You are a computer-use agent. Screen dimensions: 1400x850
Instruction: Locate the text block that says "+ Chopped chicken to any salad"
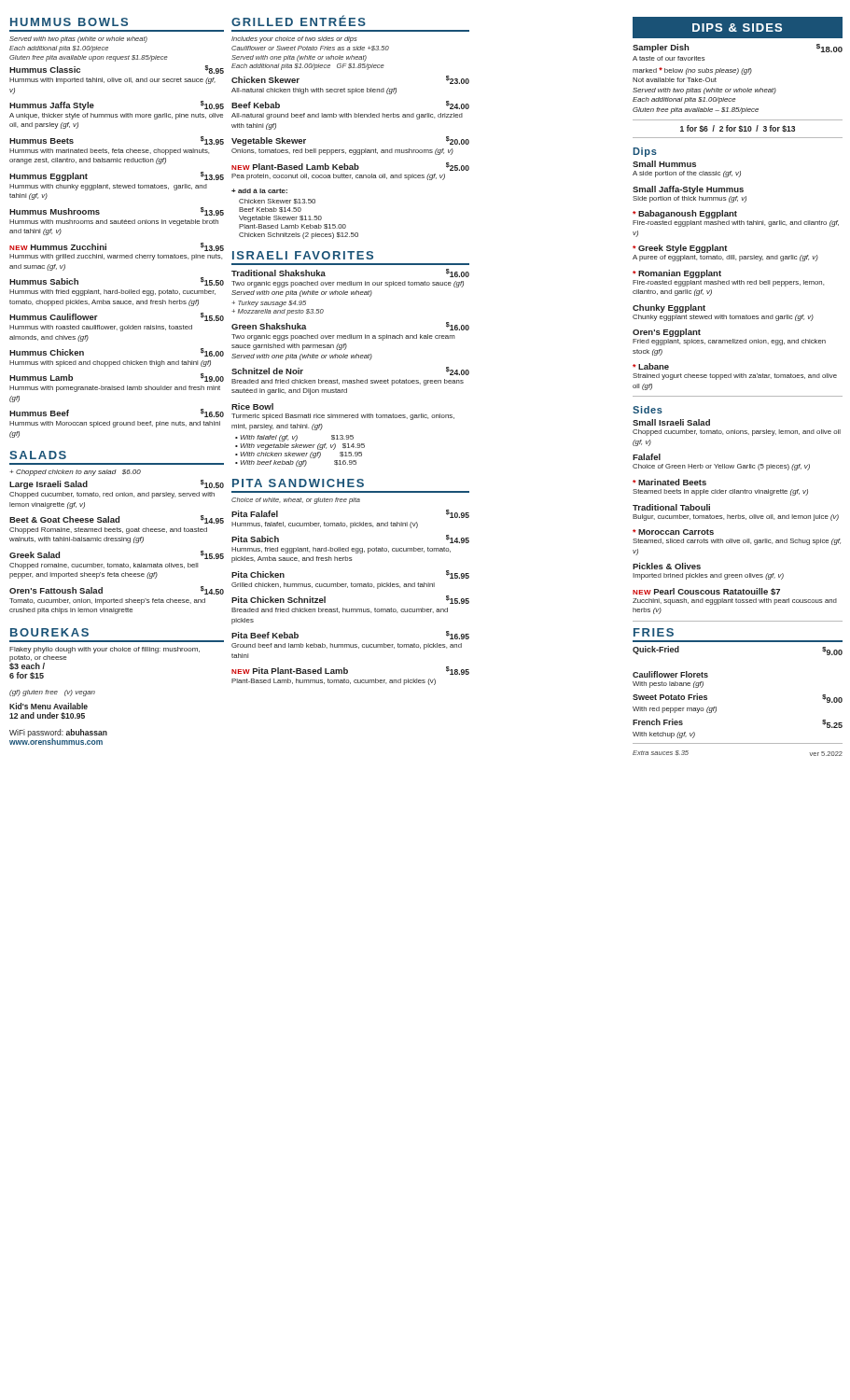[x=117, y=472]
